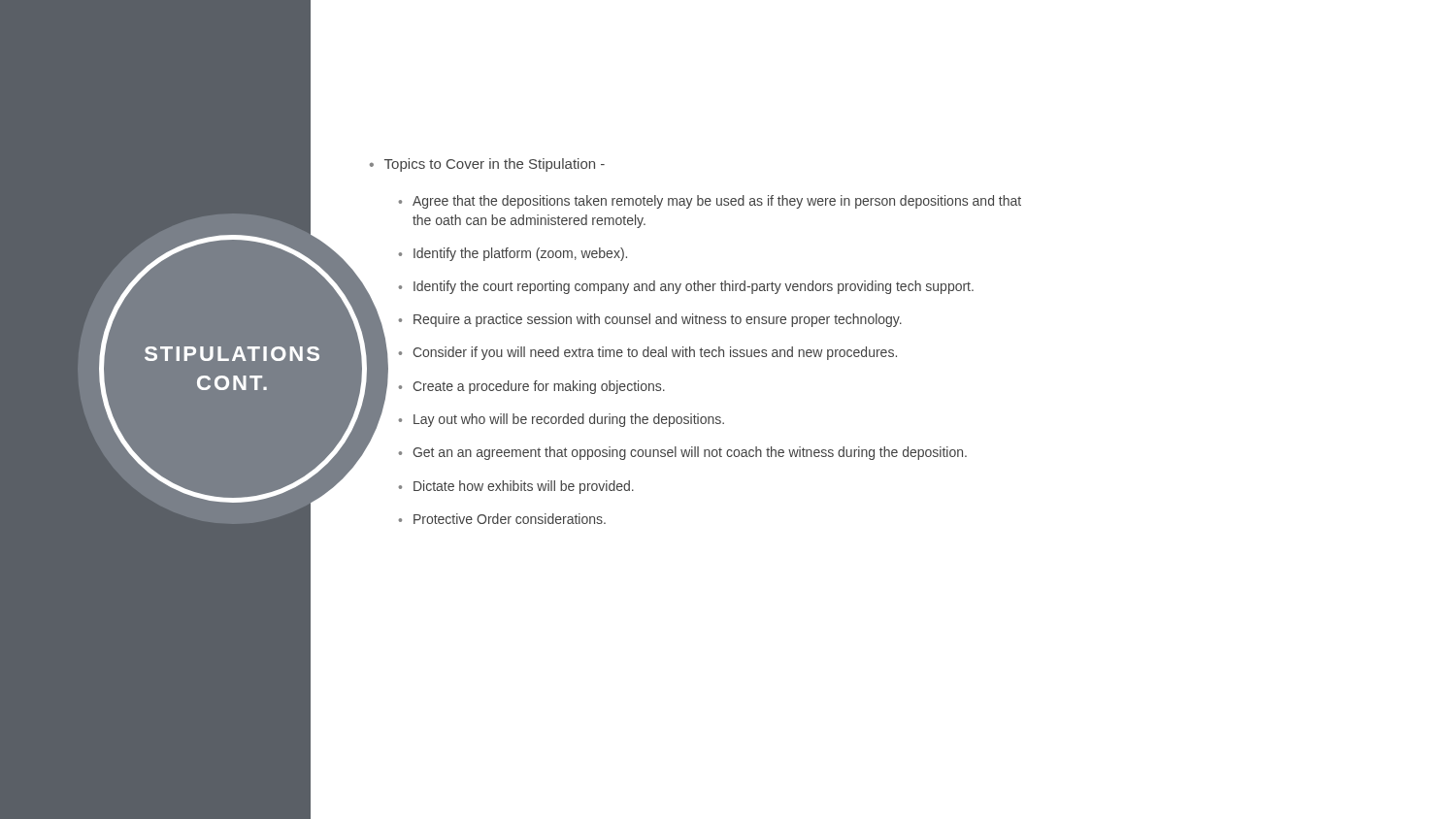The width and height of the screenshot is (1456, 819).
Task: Navigate to the text starting "• Create a procedure for making objections."
Action: (532, 387)
